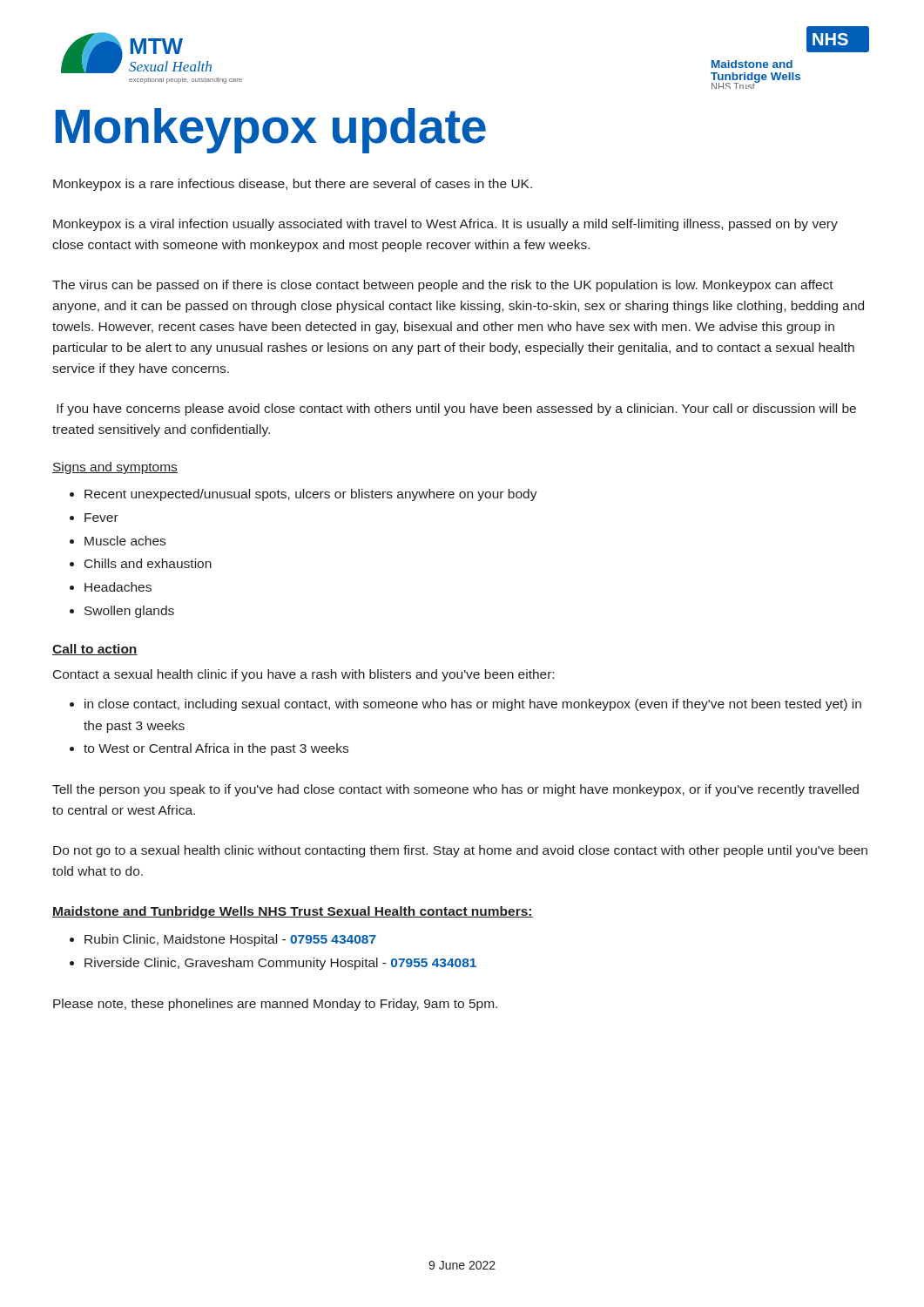Locate the text block containing "Tell the person"
Screen dimensions: 1307x924
pos(462,800)
